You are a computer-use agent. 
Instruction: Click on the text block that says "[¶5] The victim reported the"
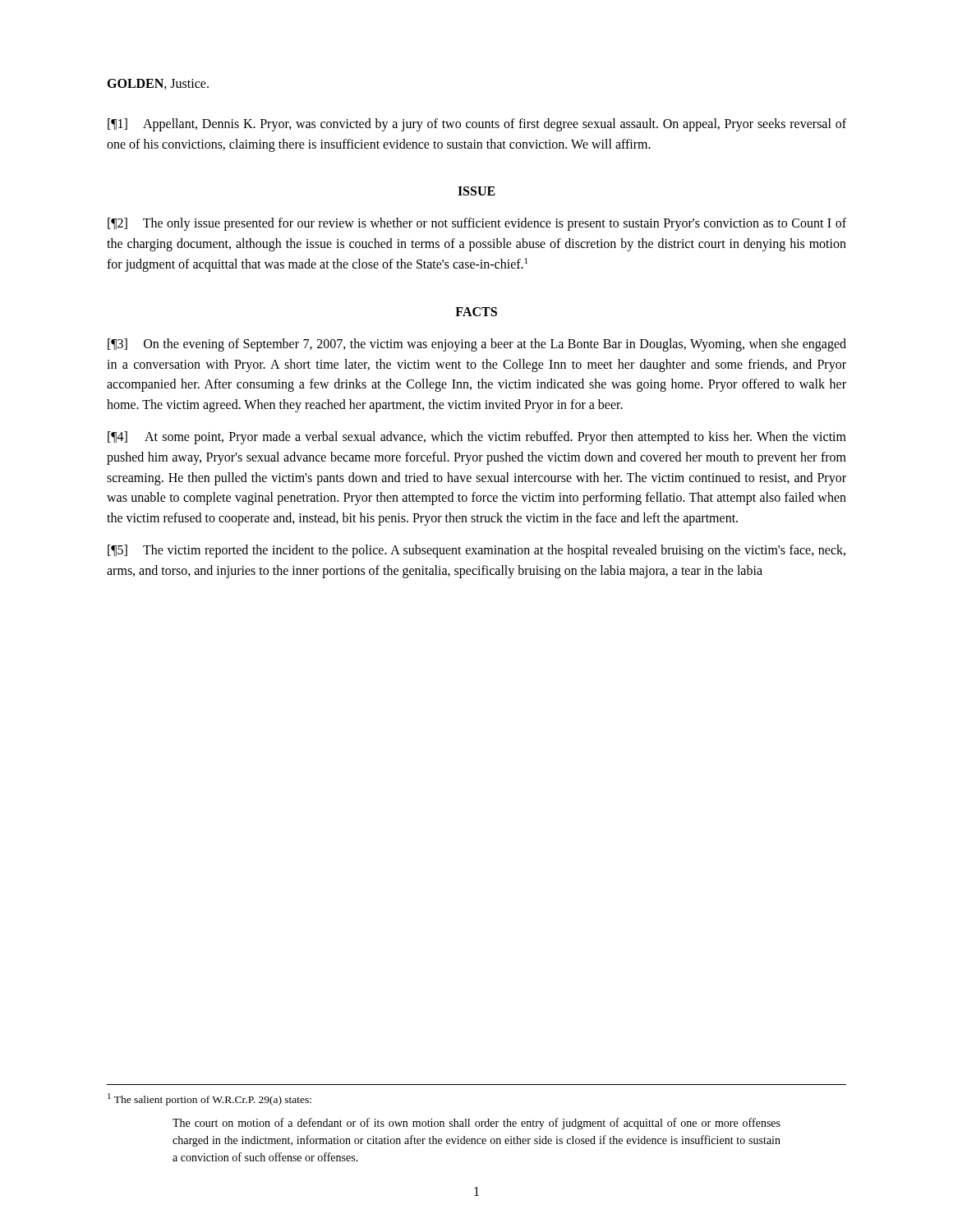476,560
